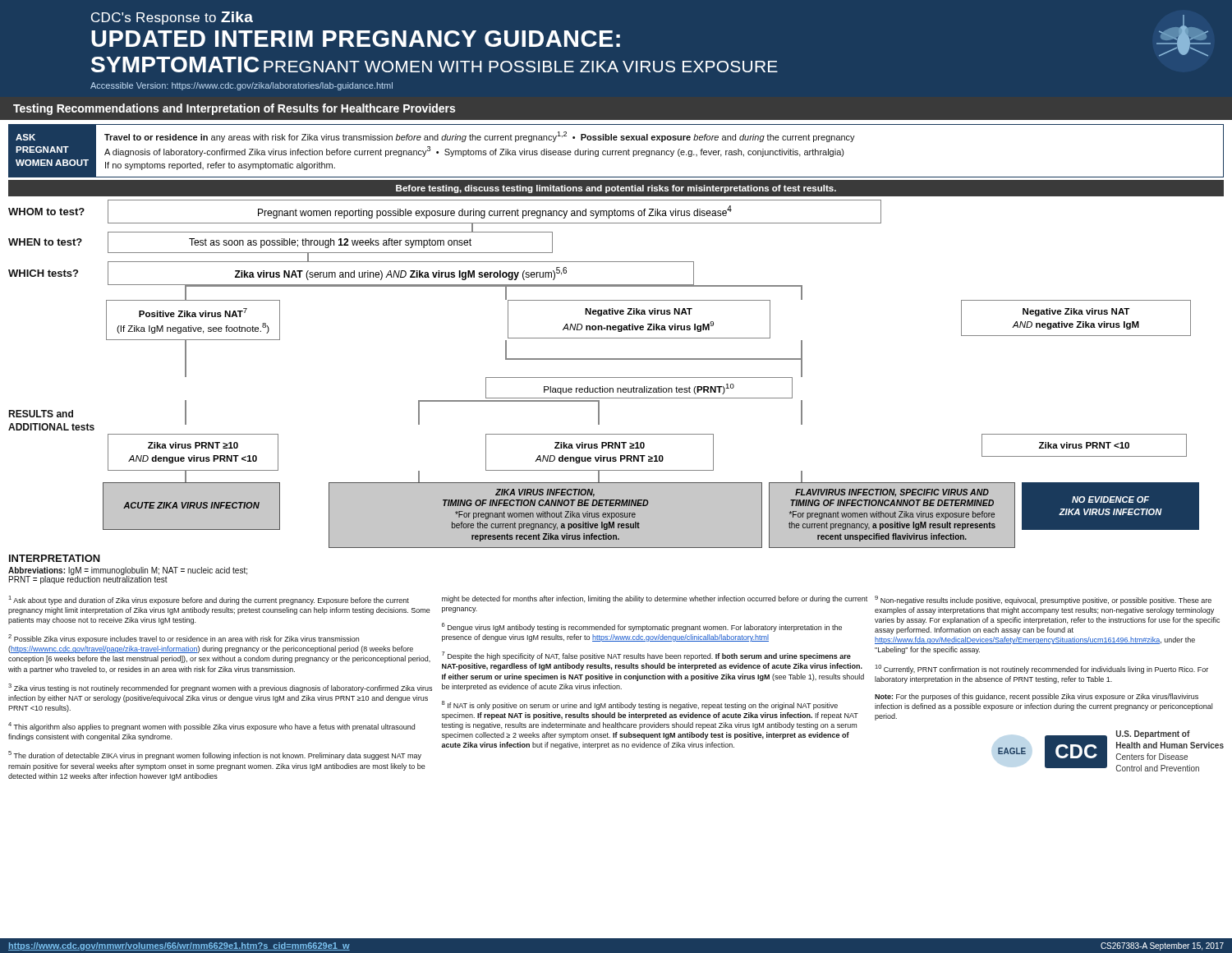Point to the block beginning "Abbreviations: IgM = immunoglobulin M; NAT ="
This screenshot has width=1232, height=953.
(x=128, y=575)
